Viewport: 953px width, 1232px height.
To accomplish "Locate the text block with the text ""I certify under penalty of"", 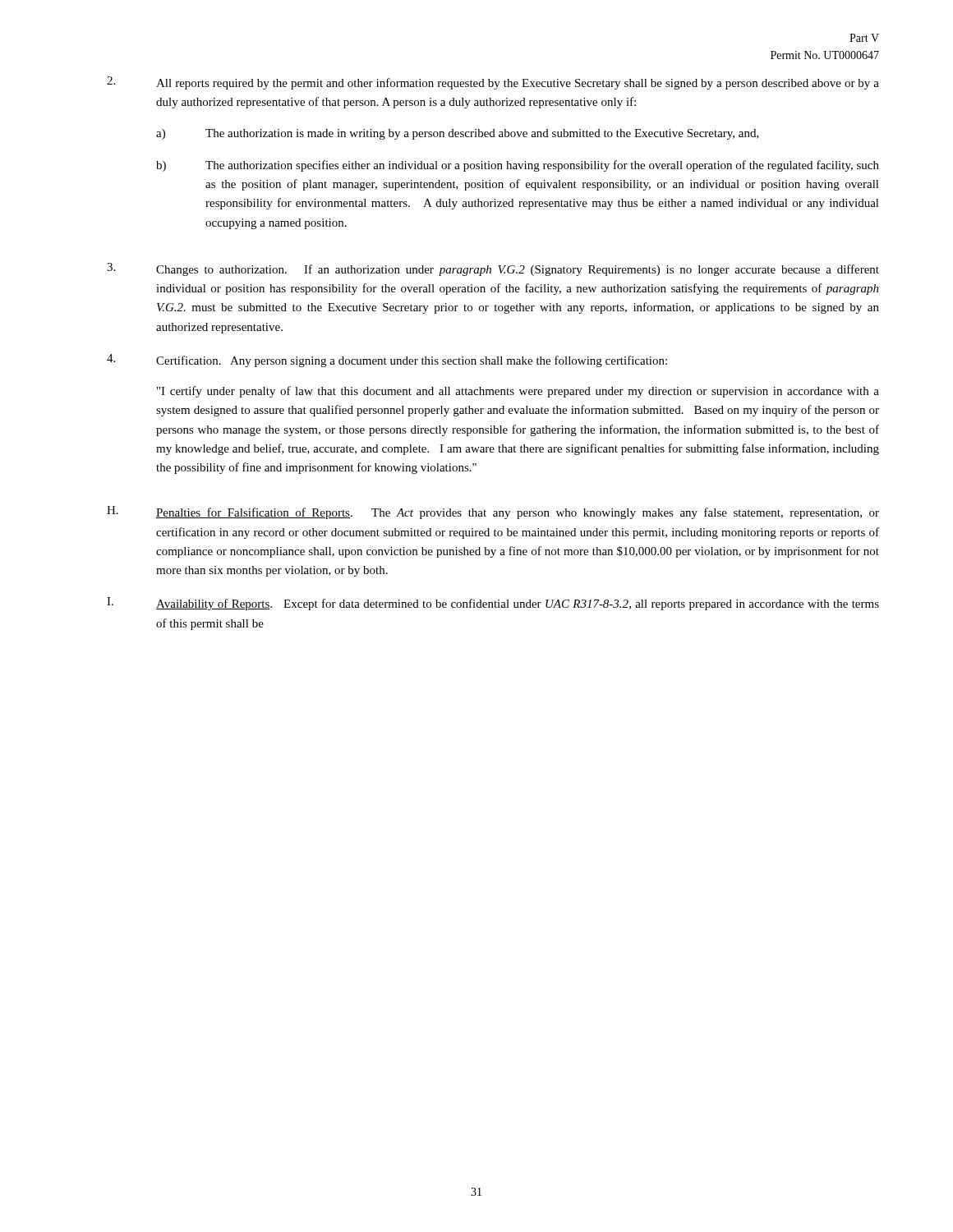I will pos(518,429).
